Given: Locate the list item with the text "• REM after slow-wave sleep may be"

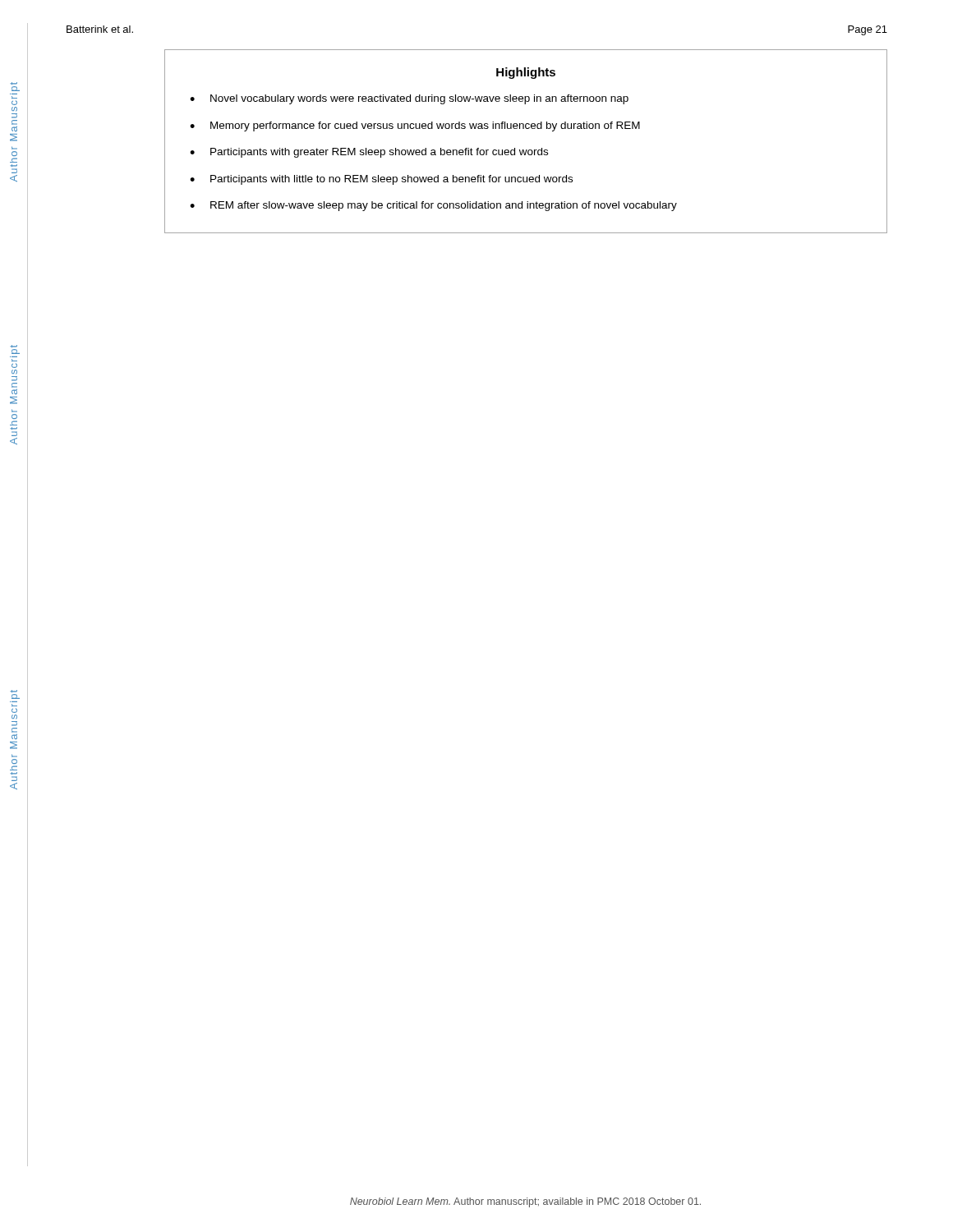Looking at the screenshot, I should [526, 207].
